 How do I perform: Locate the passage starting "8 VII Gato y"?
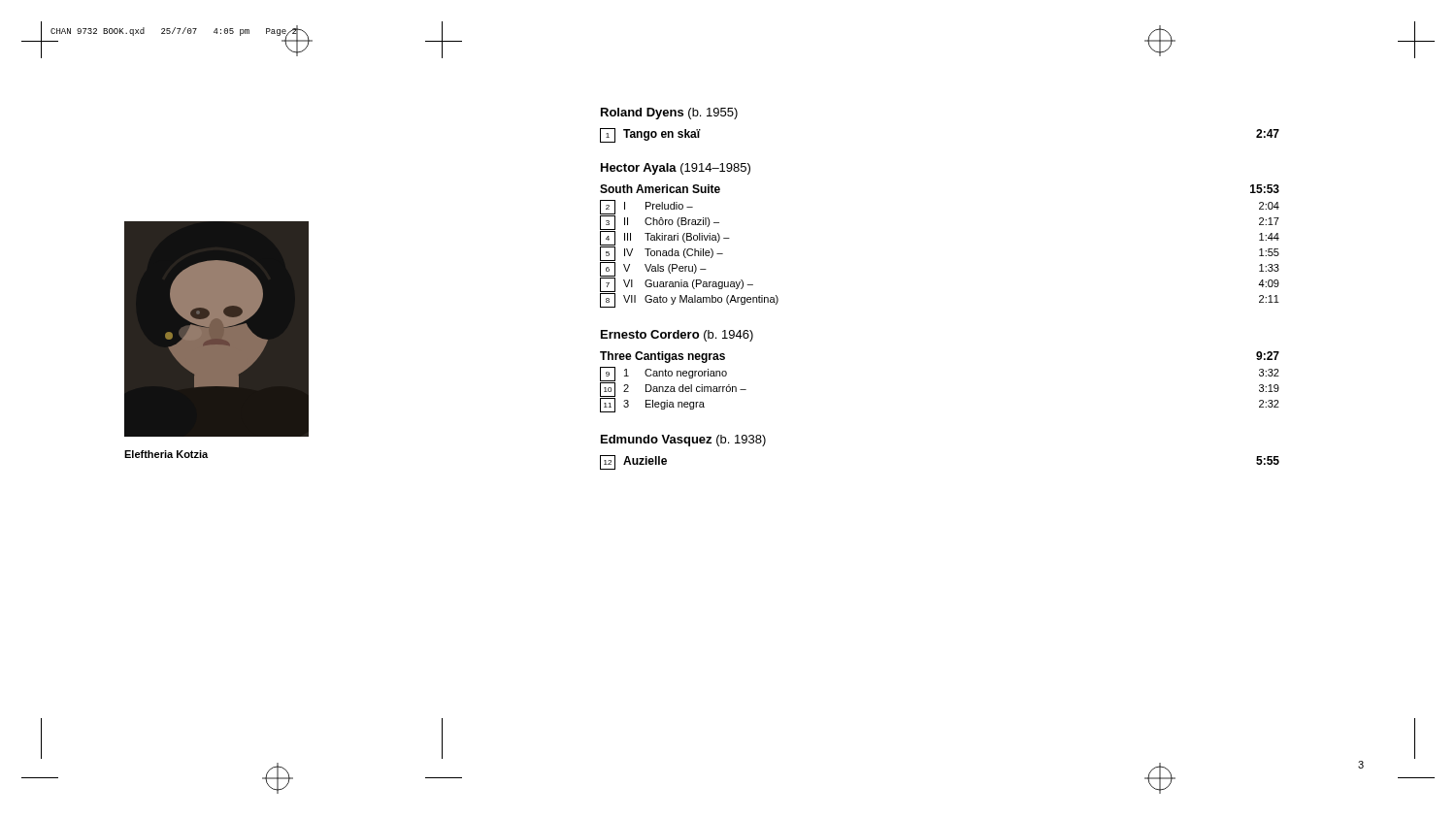click(x=683, y=300)
